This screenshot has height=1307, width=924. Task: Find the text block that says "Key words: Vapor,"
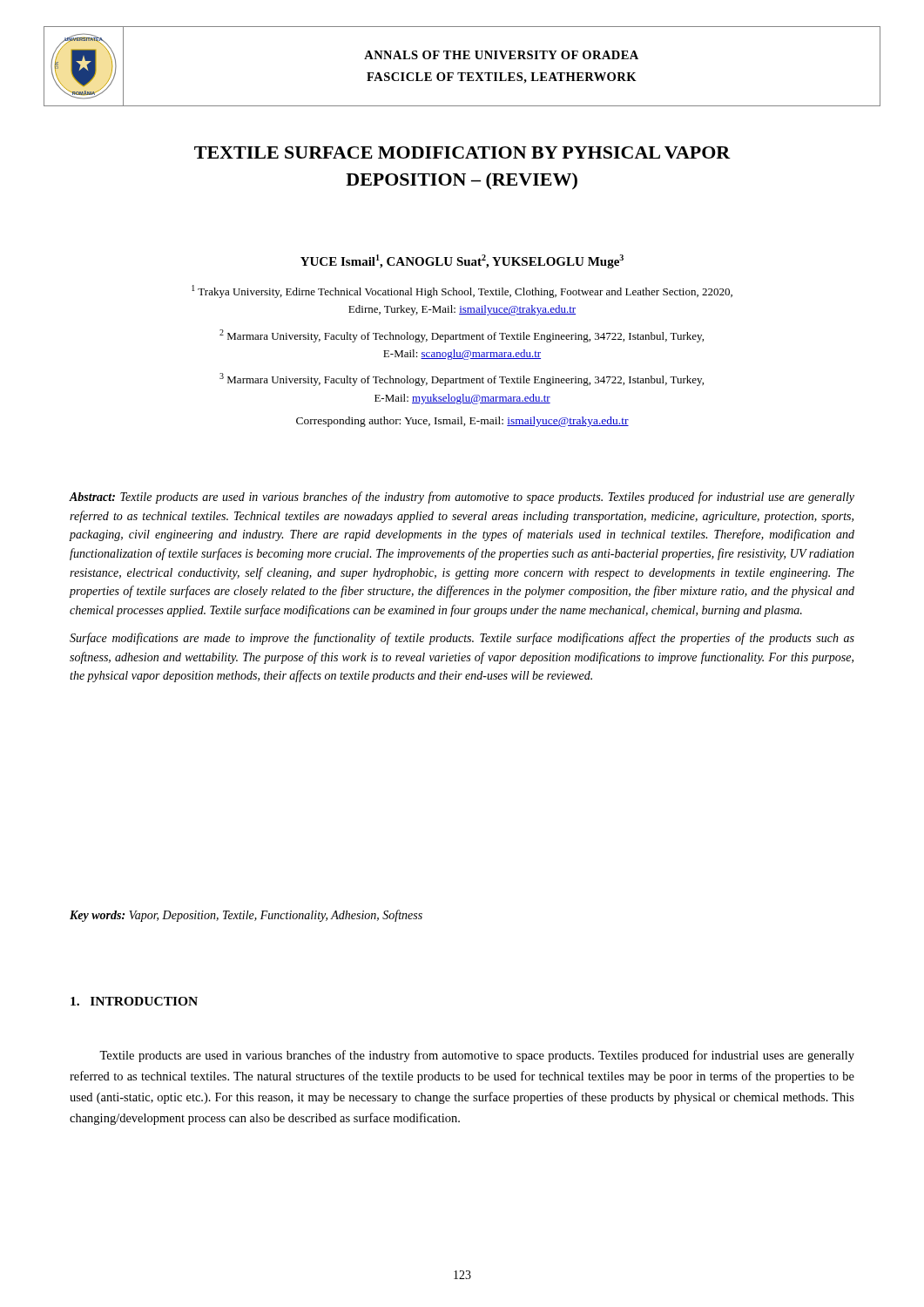click(x=246, y=915)
